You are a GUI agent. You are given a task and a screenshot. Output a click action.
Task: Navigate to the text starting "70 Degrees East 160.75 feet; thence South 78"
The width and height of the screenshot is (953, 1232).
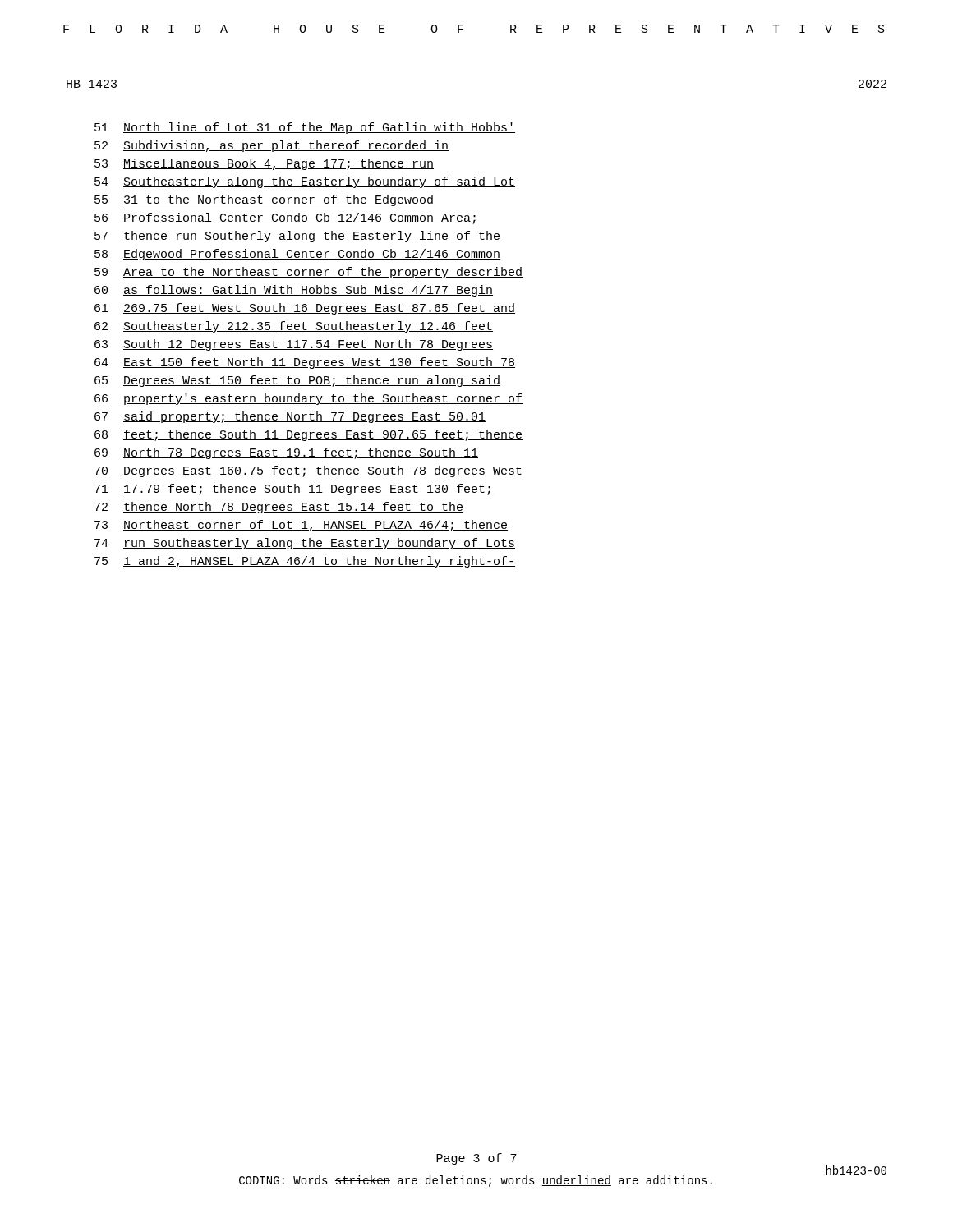(294, 472)
